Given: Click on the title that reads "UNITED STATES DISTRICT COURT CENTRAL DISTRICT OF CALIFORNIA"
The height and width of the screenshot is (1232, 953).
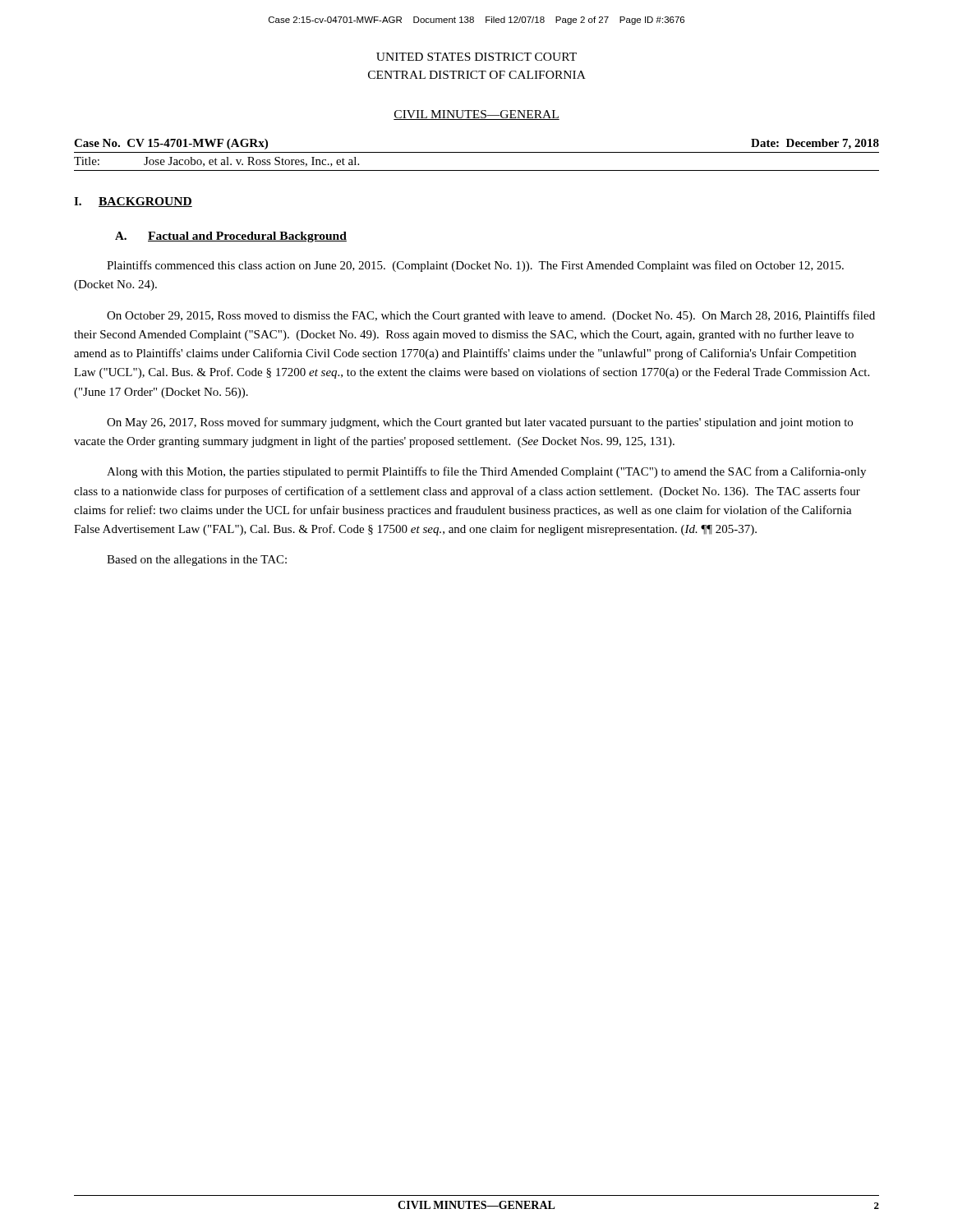Looking at the screenshot, I should pos(476,65).
